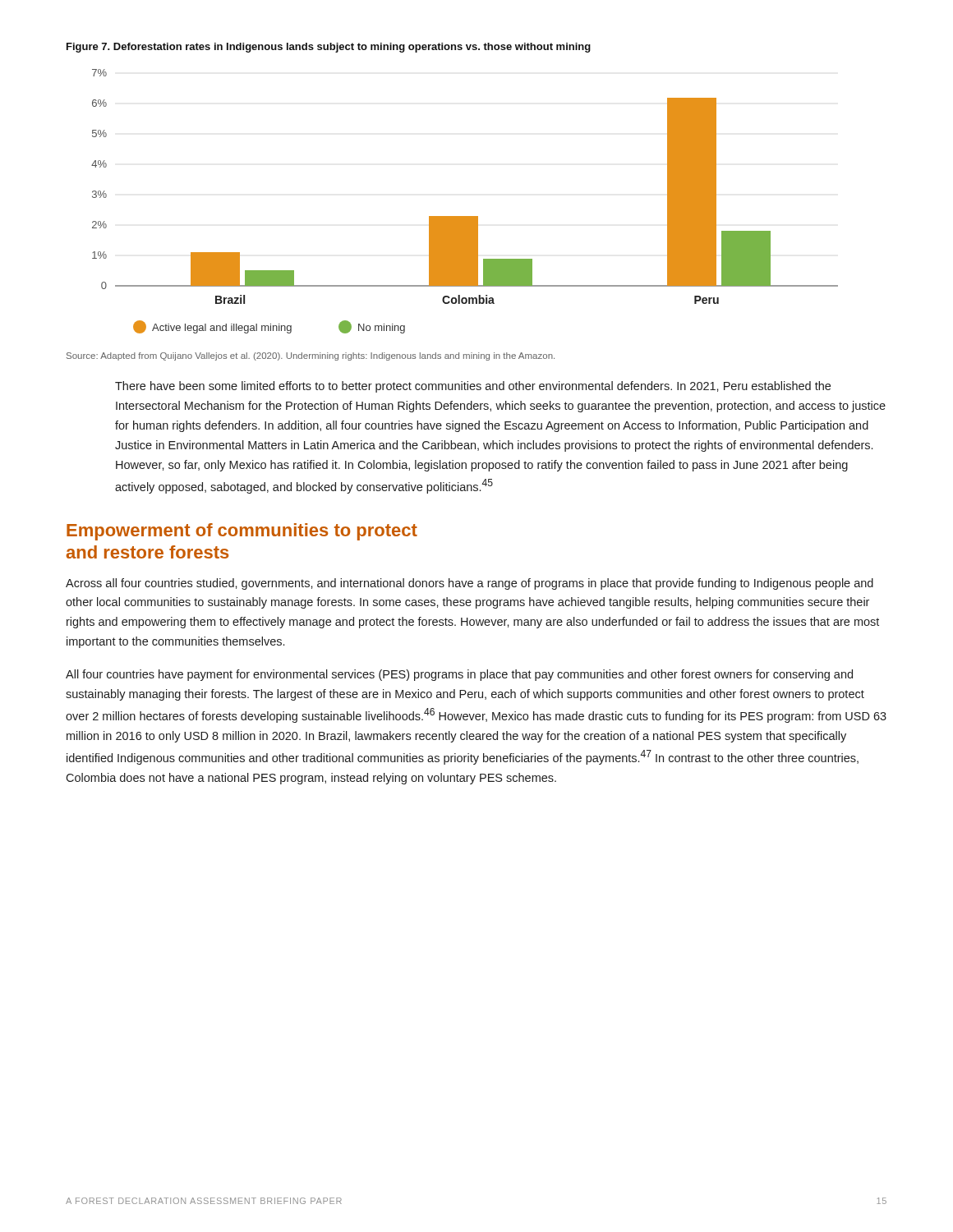Find the block starting "Across all four"

click(473, 612)
